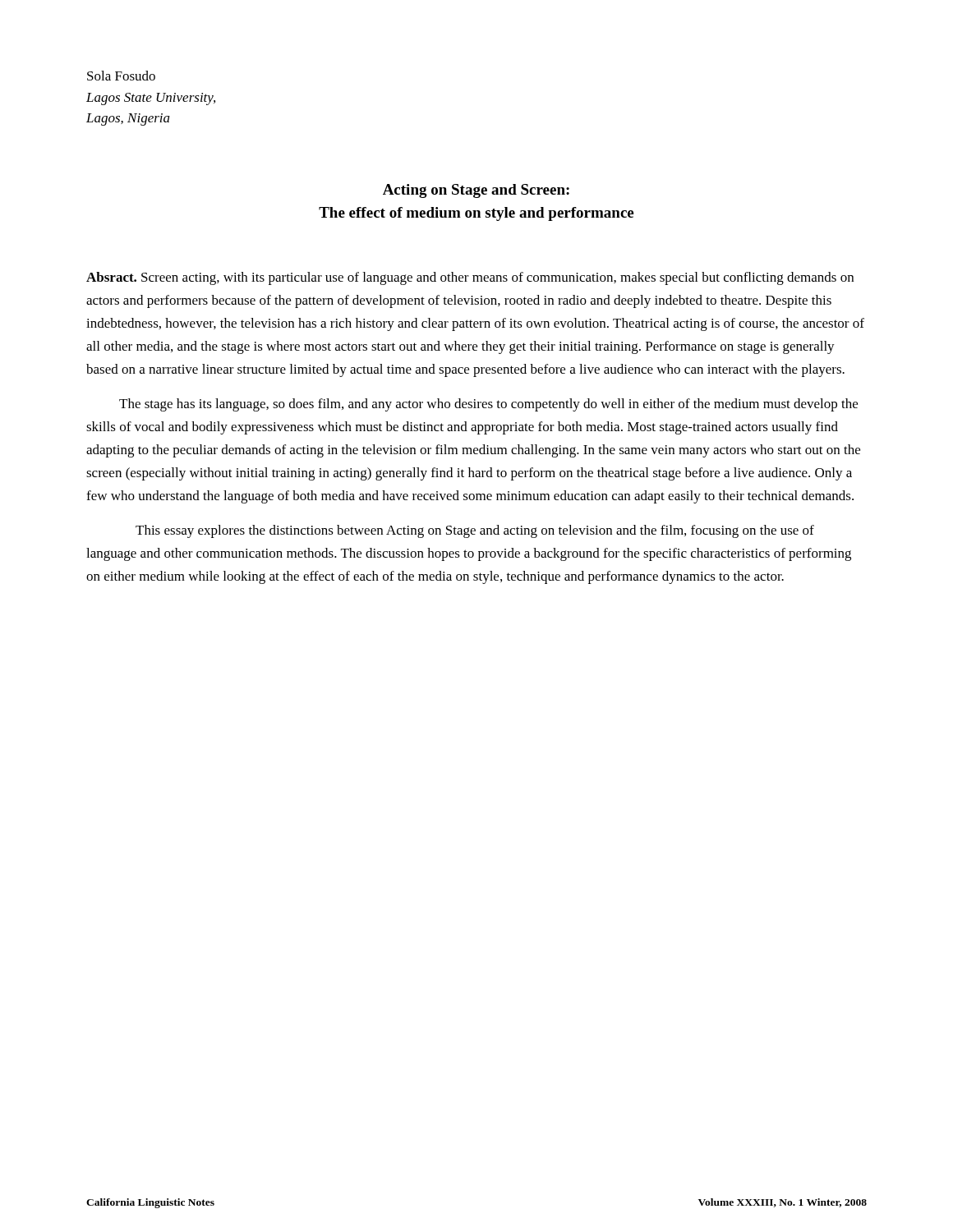
Task: Locate the text block that says "Absract. Screen acting, with its particular use of"
Action: click(x=476, y=427)
